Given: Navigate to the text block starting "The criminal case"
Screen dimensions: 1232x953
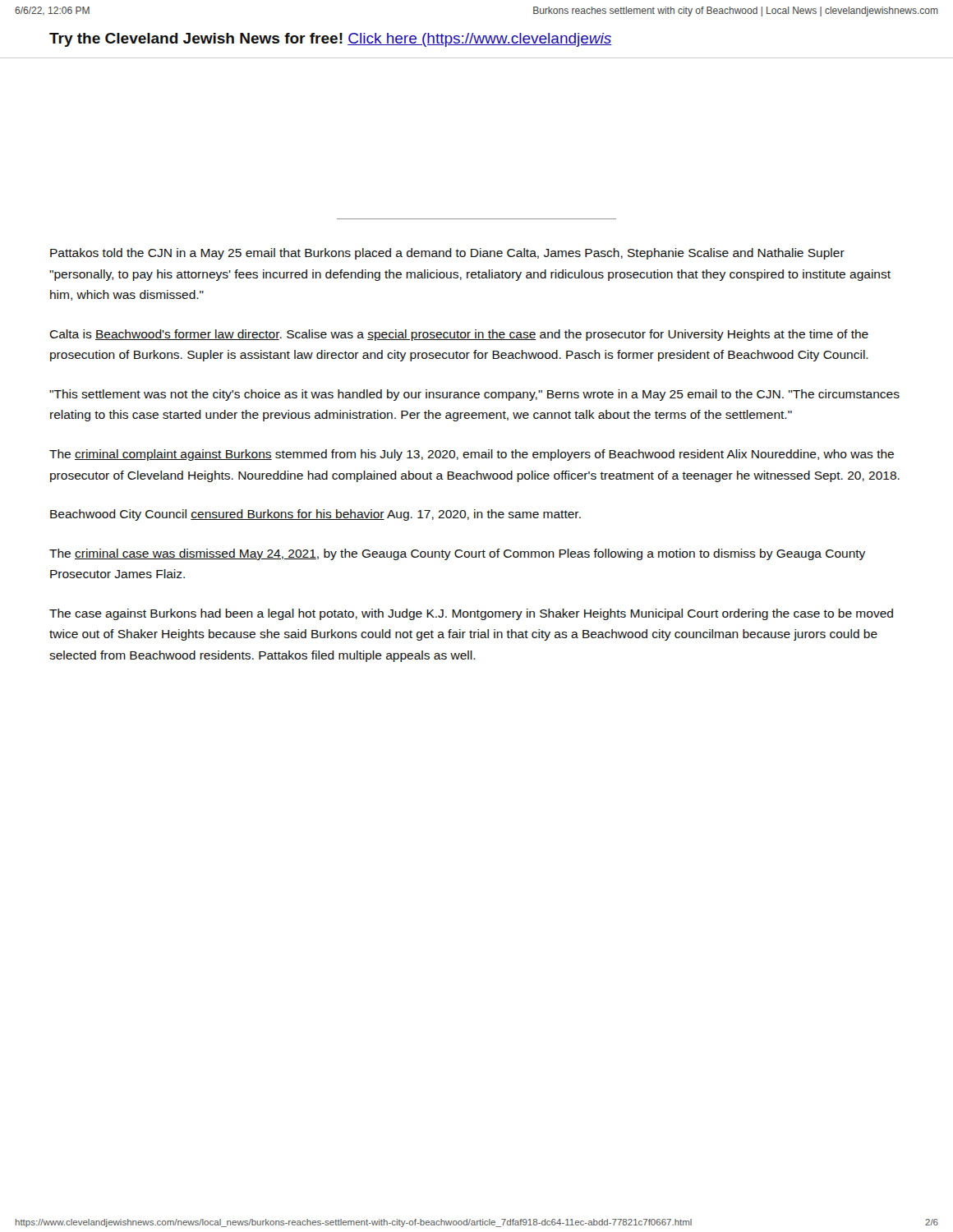Looking at the screenshot, I should point(457,563).
